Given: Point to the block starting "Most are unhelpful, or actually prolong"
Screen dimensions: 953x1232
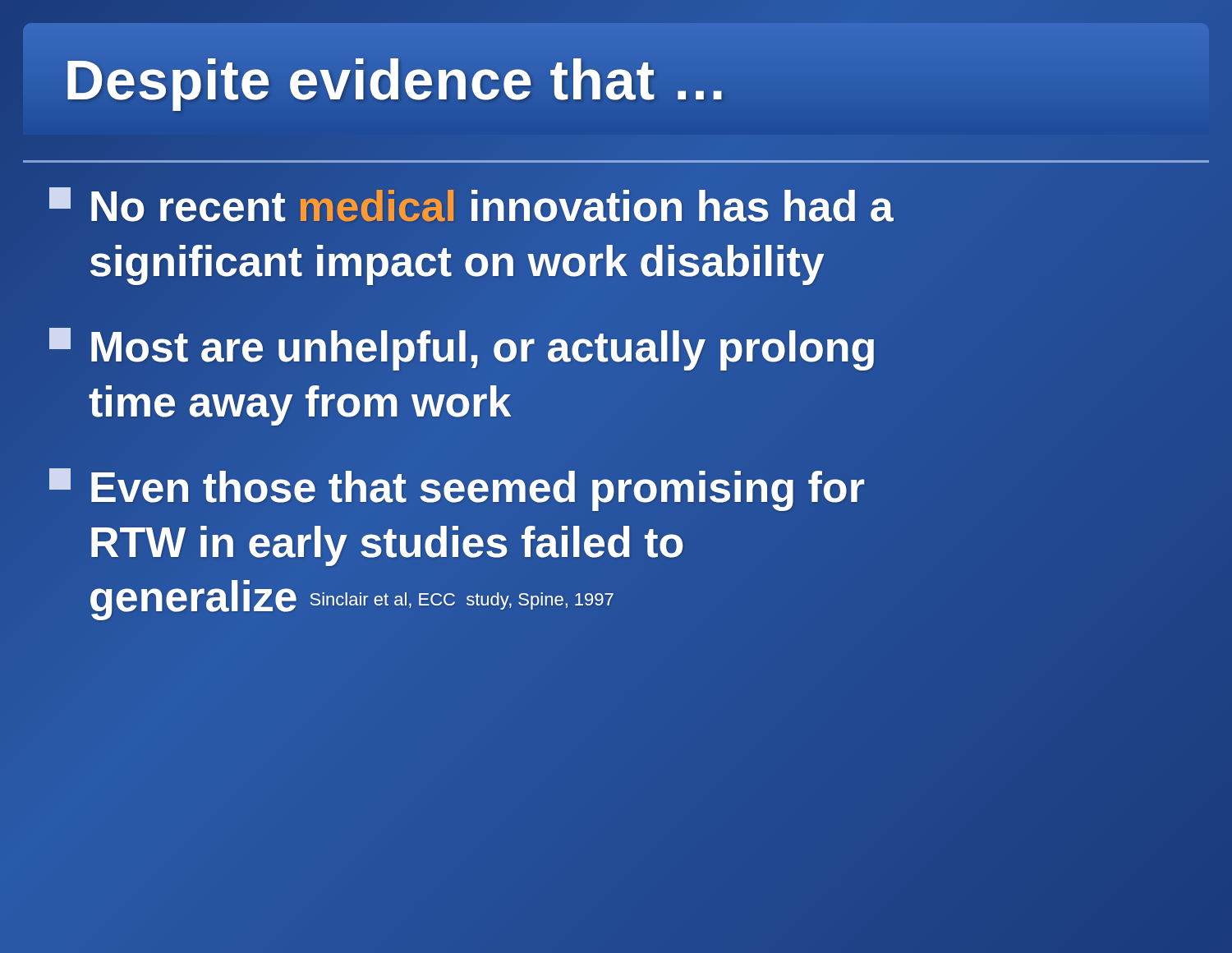Looking at the screenshot, I should pos(463,374).
